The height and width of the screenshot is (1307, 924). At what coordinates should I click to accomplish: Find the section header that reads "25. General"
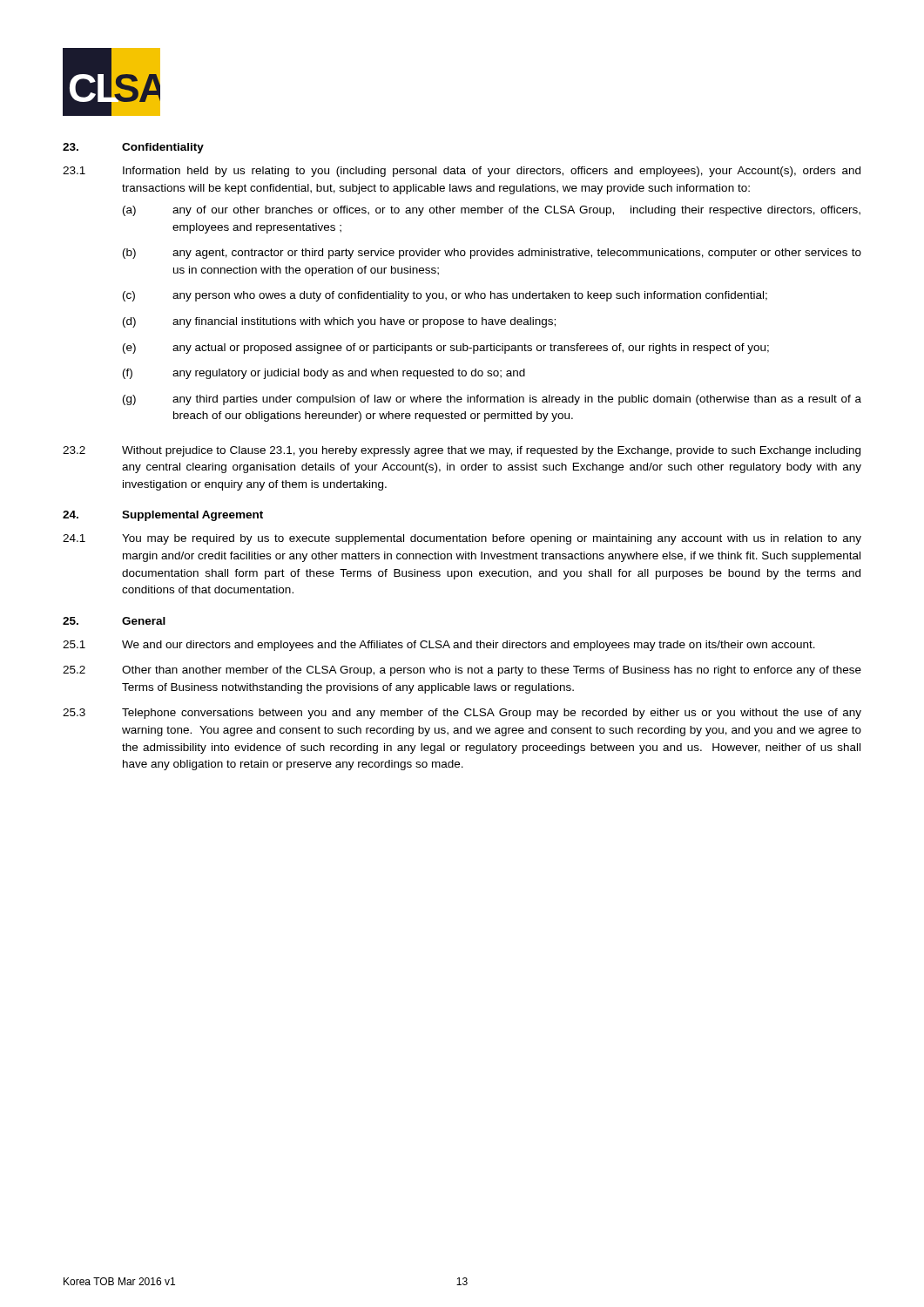pyautogui.click(x=114, y=621)
